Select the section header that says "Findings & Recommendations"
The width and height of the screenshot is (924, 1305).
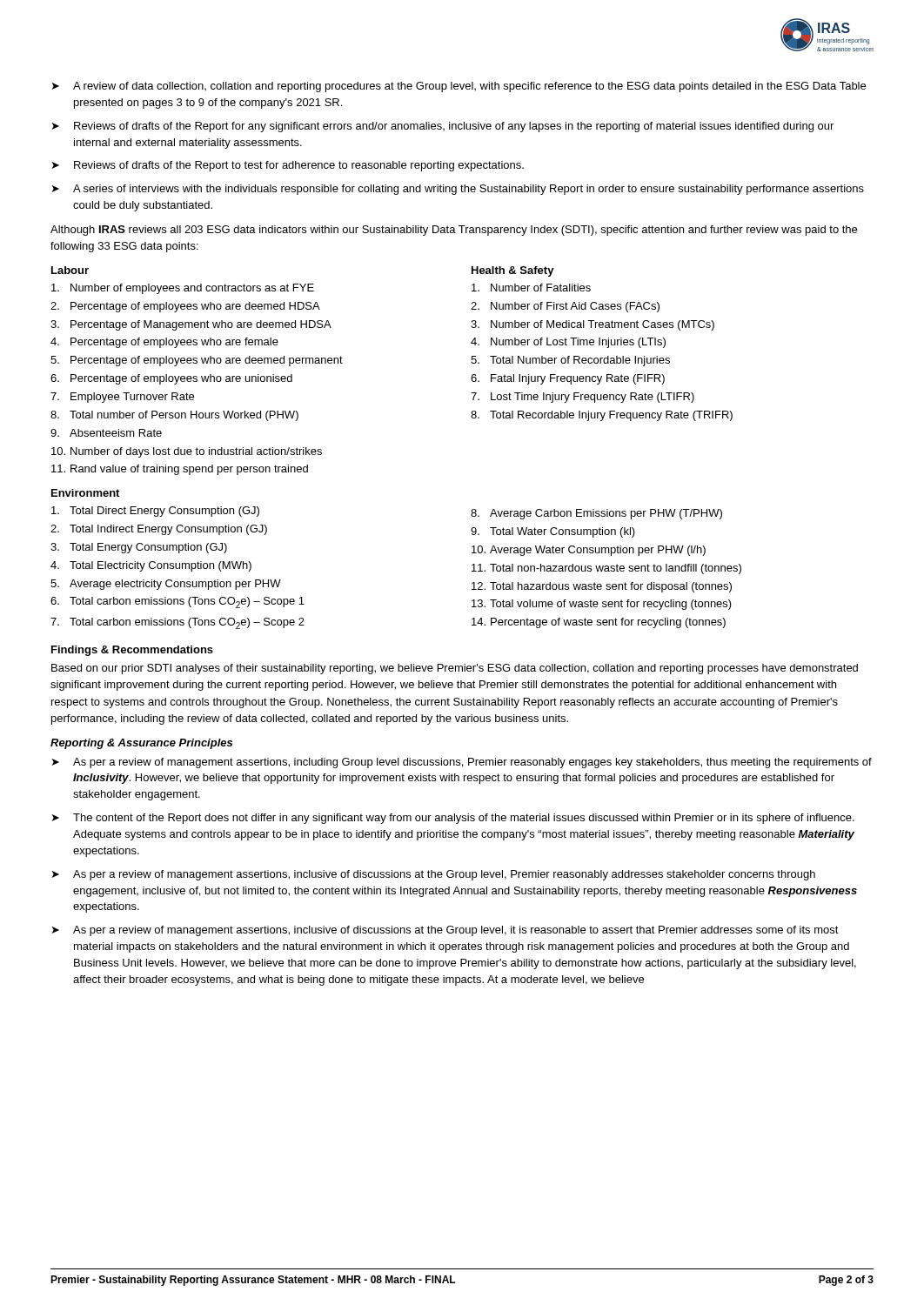tap(132, 649)
